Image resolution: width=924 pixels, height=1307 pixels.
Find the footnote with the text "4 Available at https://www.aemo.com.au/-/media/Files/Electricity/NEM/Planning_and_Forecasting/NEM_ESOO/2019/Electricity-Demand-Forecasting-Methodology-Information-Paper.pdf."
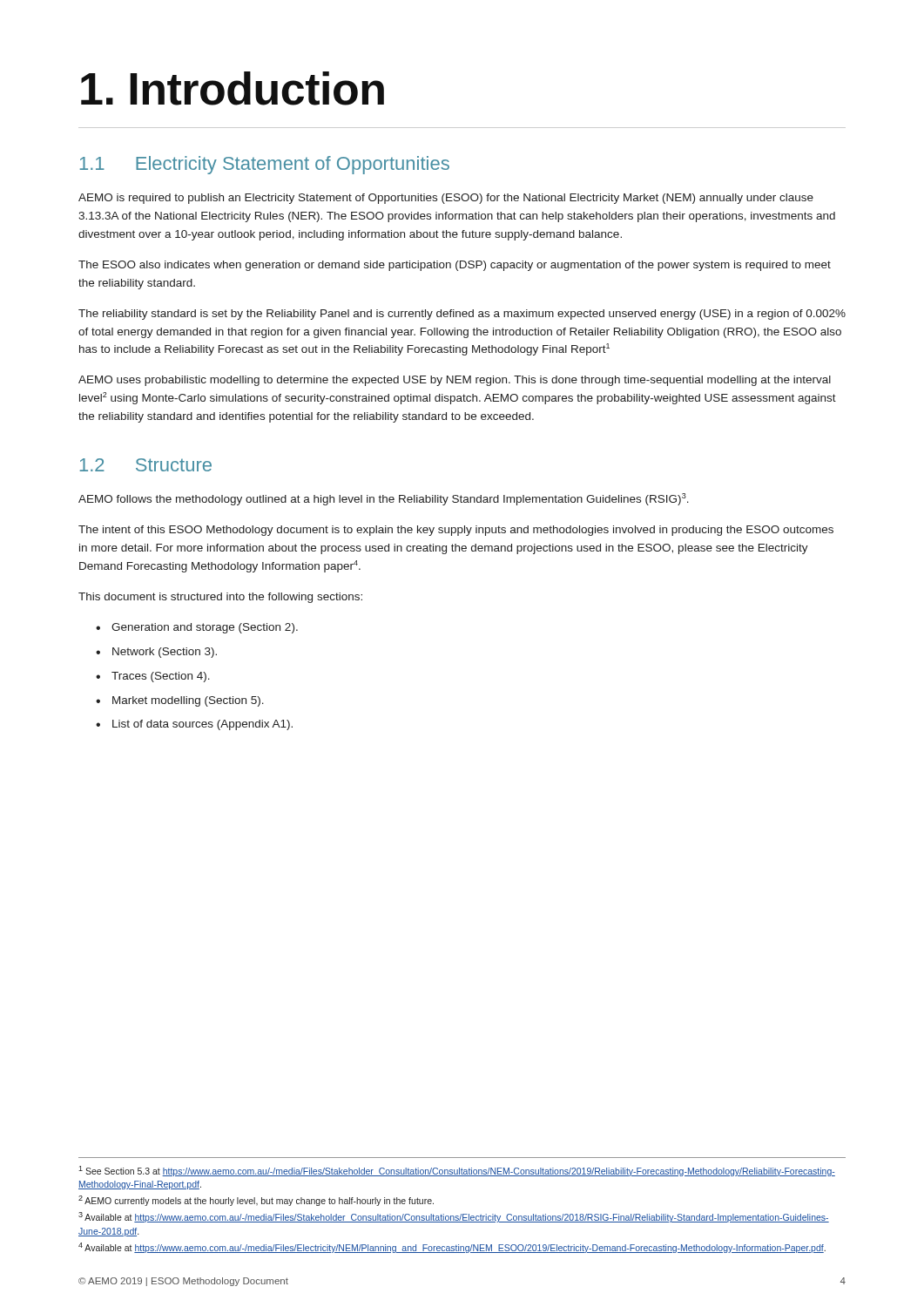[452, 1247]
